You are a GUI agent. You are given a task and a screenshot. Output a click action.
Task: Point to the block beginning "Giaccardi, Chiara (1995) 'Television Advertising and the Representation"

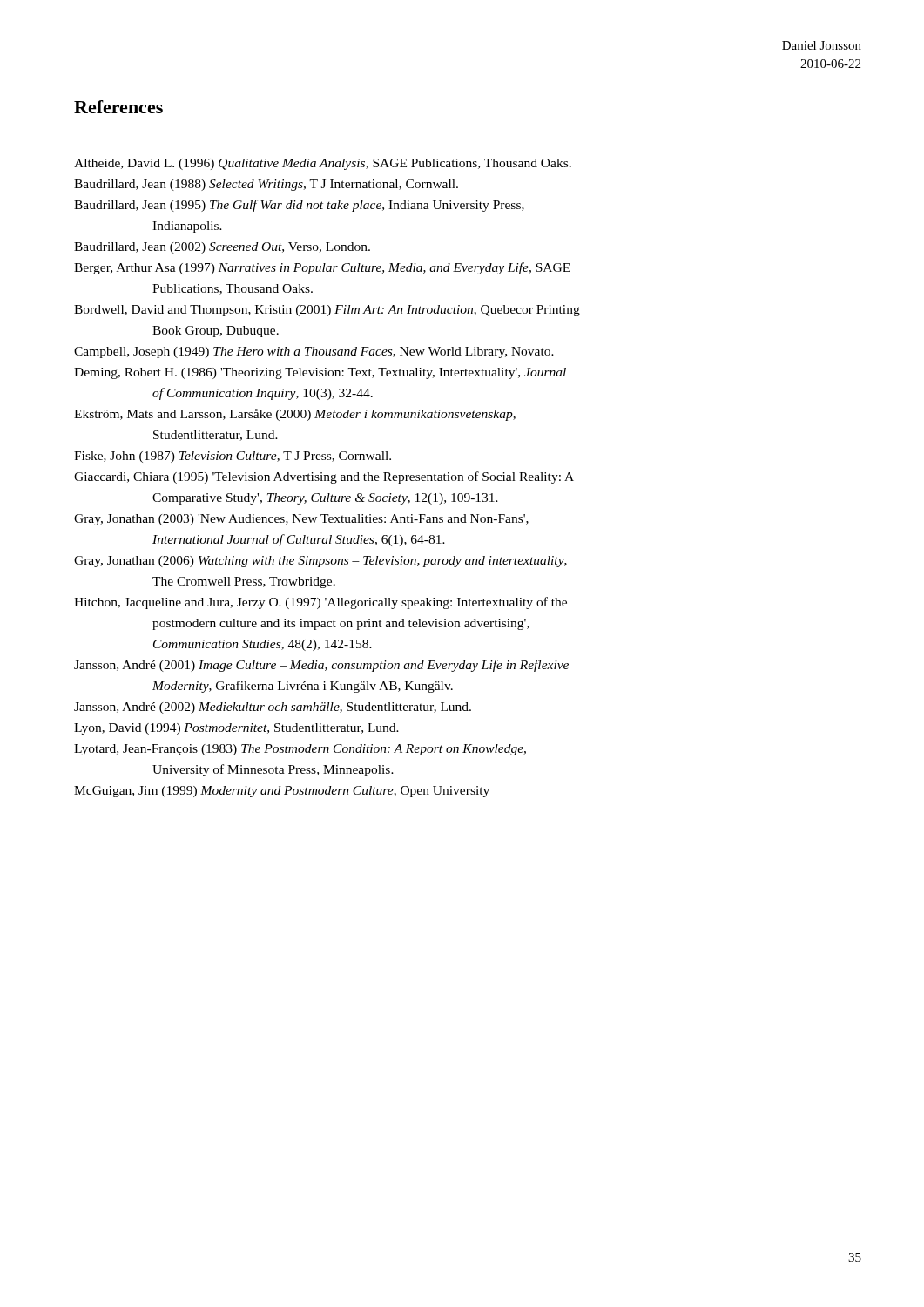point(468,487)
